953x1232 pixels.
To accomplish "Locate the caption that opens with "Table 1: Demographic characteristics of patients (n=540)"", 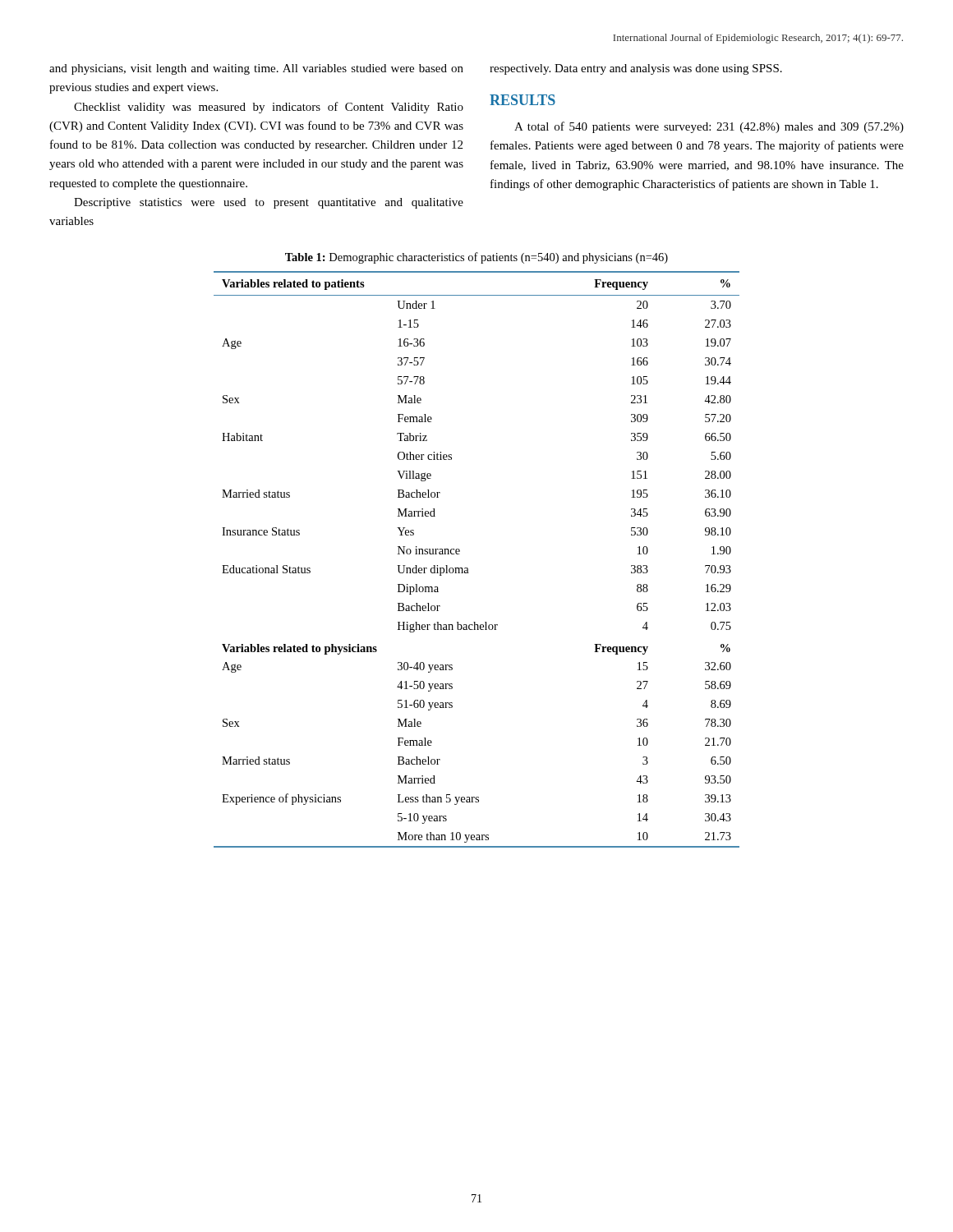I will pyautogui.click(x=476, y=257).
